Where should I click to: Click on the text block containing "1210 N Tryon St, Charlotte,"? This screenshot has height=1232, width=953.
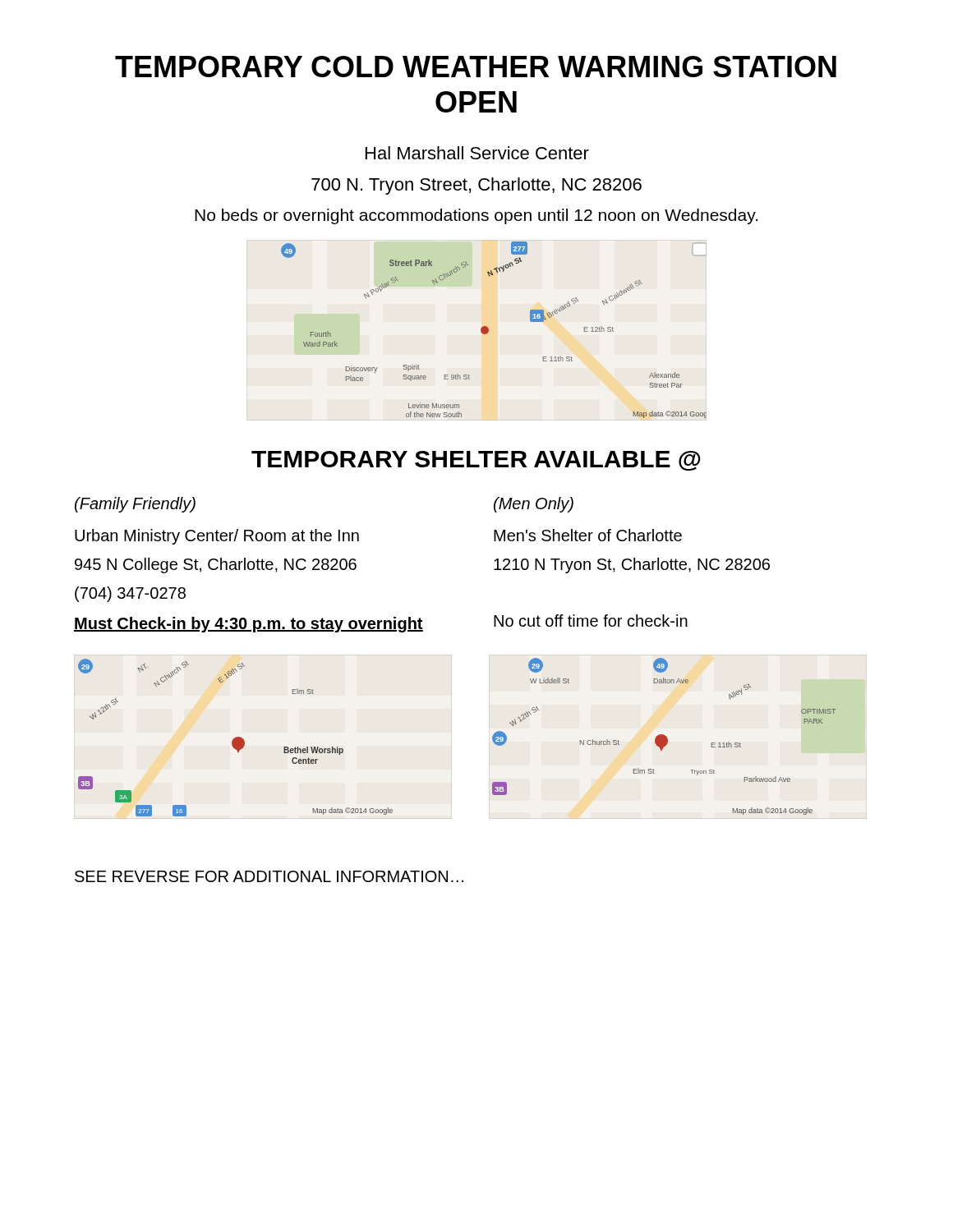coord(632,565)
